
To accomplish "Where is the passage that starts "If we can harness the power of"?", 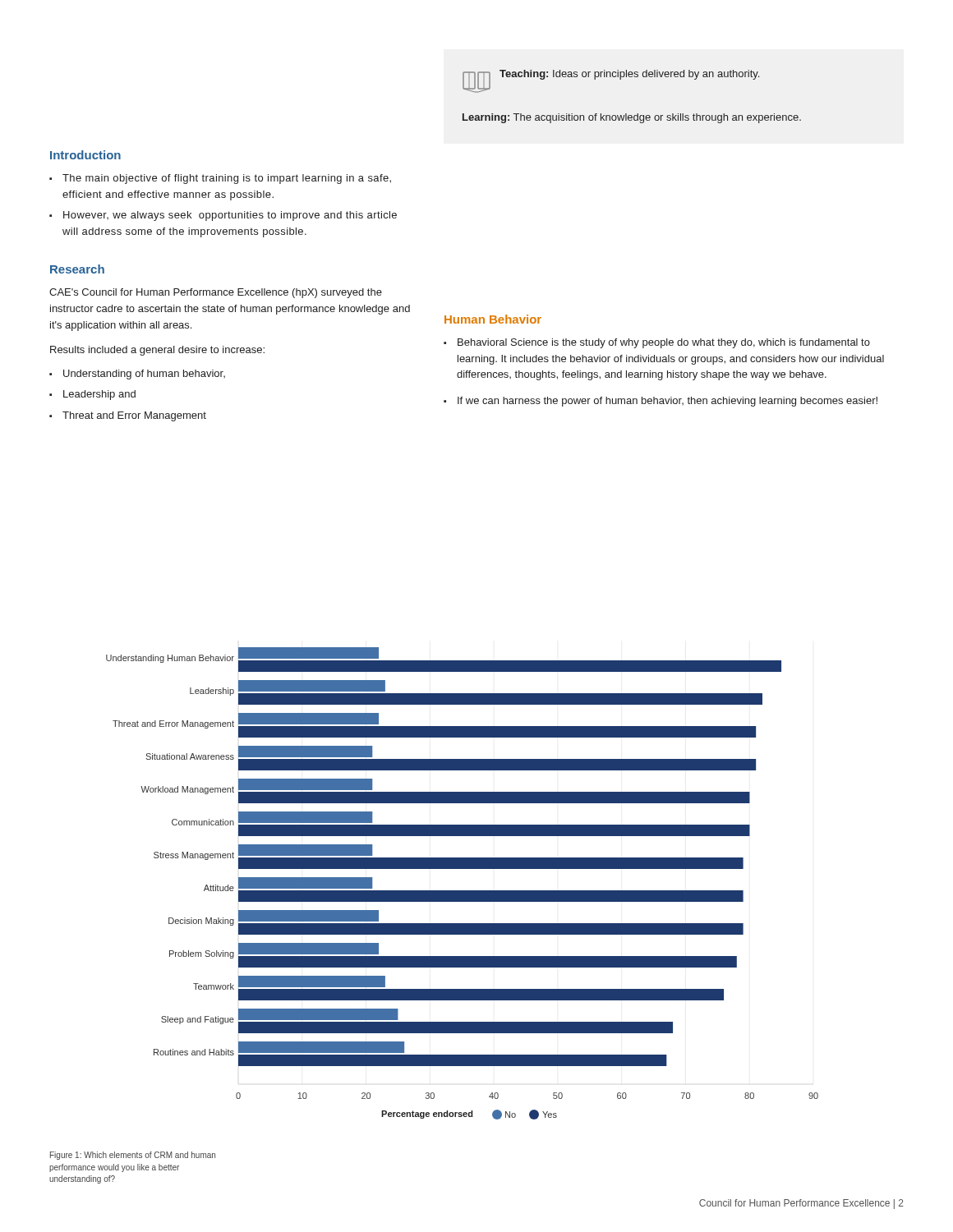I will 668,400.
